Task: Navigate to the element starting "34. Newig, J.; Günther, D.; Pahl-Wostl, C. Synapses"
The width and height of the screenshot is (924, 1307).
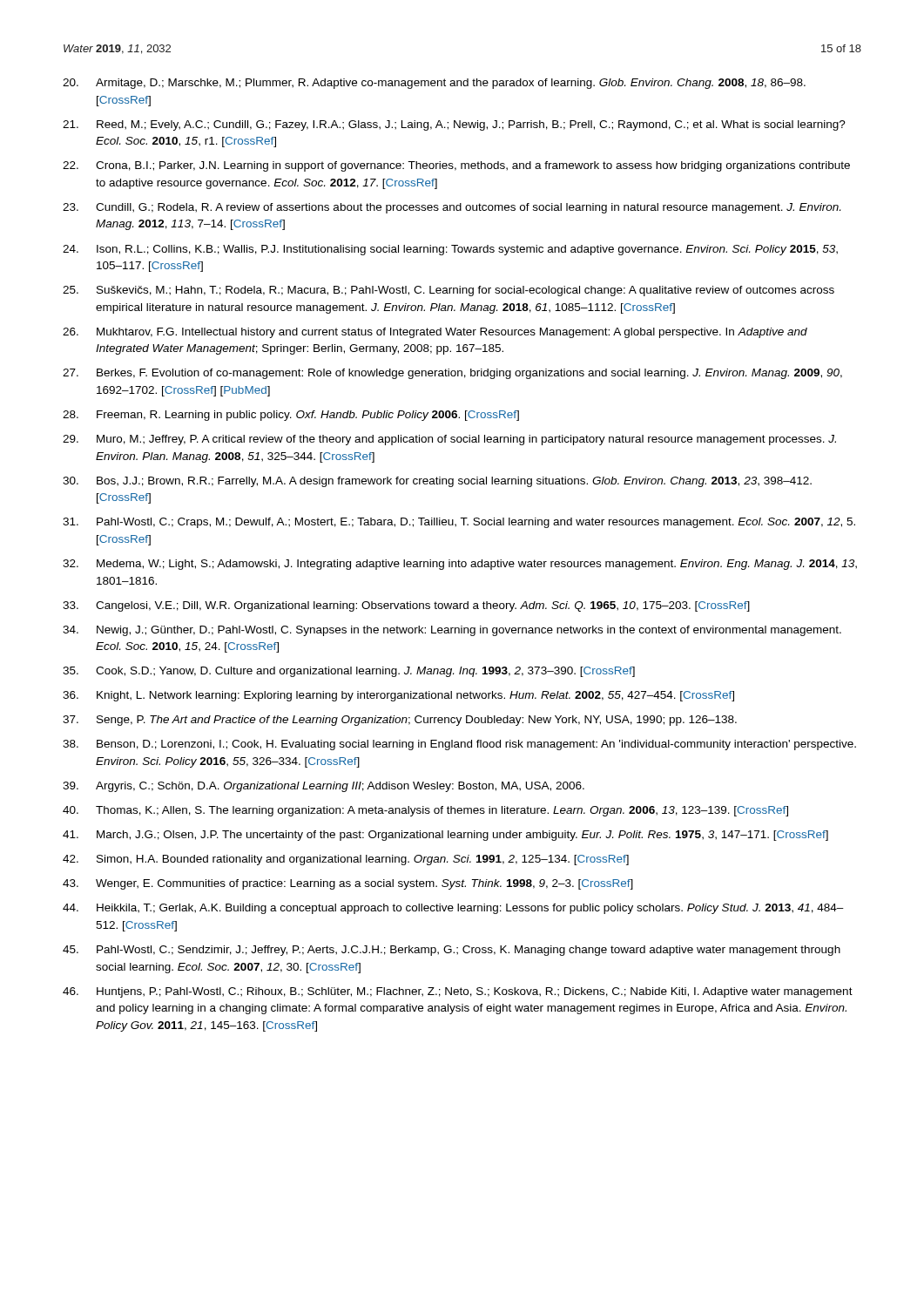Action: (x=462, y=638)
